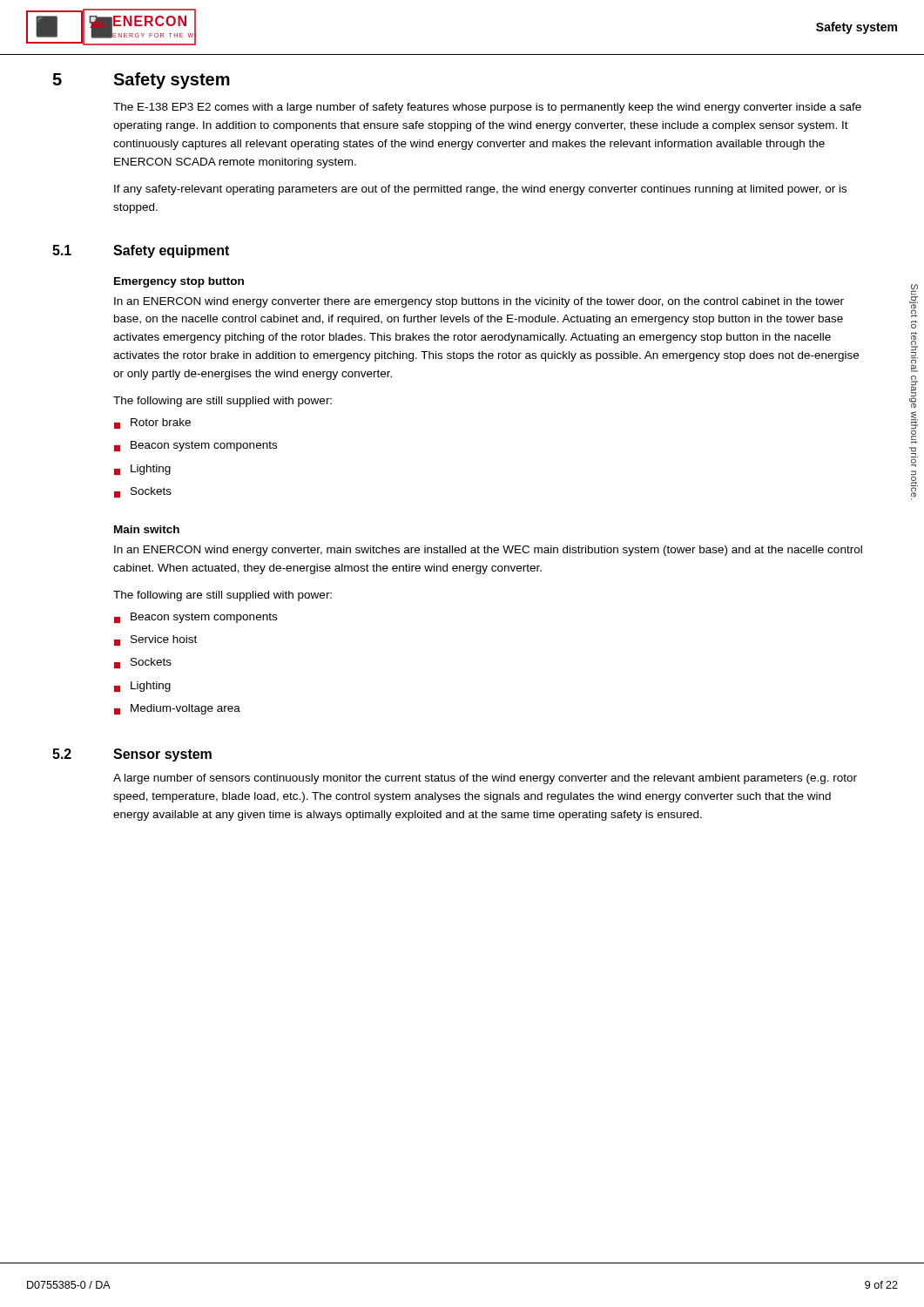924x1307 pixels.
Task: Find the region starting "A large number of sensors continuously"
Action: [x=485, y=796]
